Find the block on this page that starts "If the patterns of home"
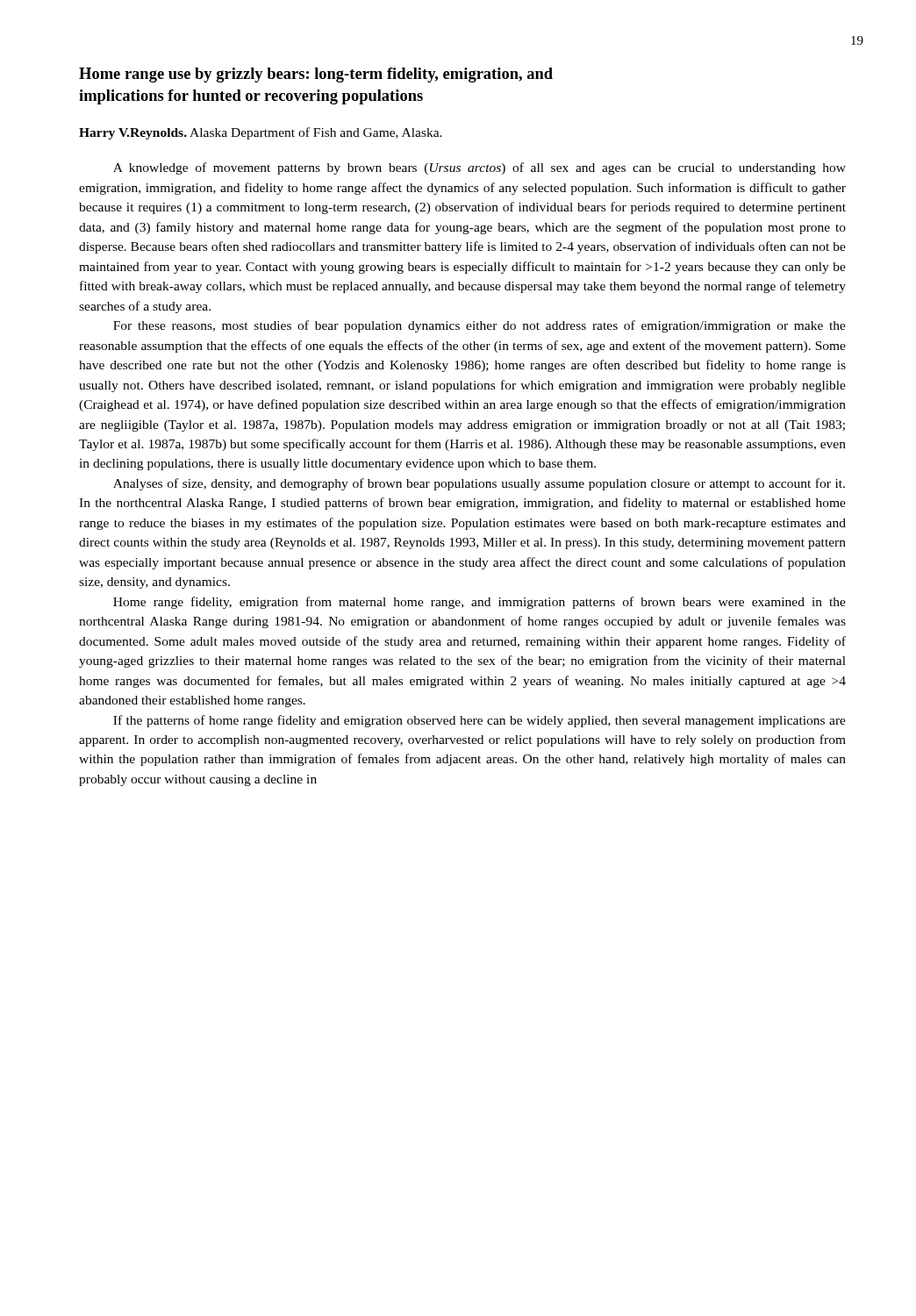916x1316 pixels. tap(462, 749)
